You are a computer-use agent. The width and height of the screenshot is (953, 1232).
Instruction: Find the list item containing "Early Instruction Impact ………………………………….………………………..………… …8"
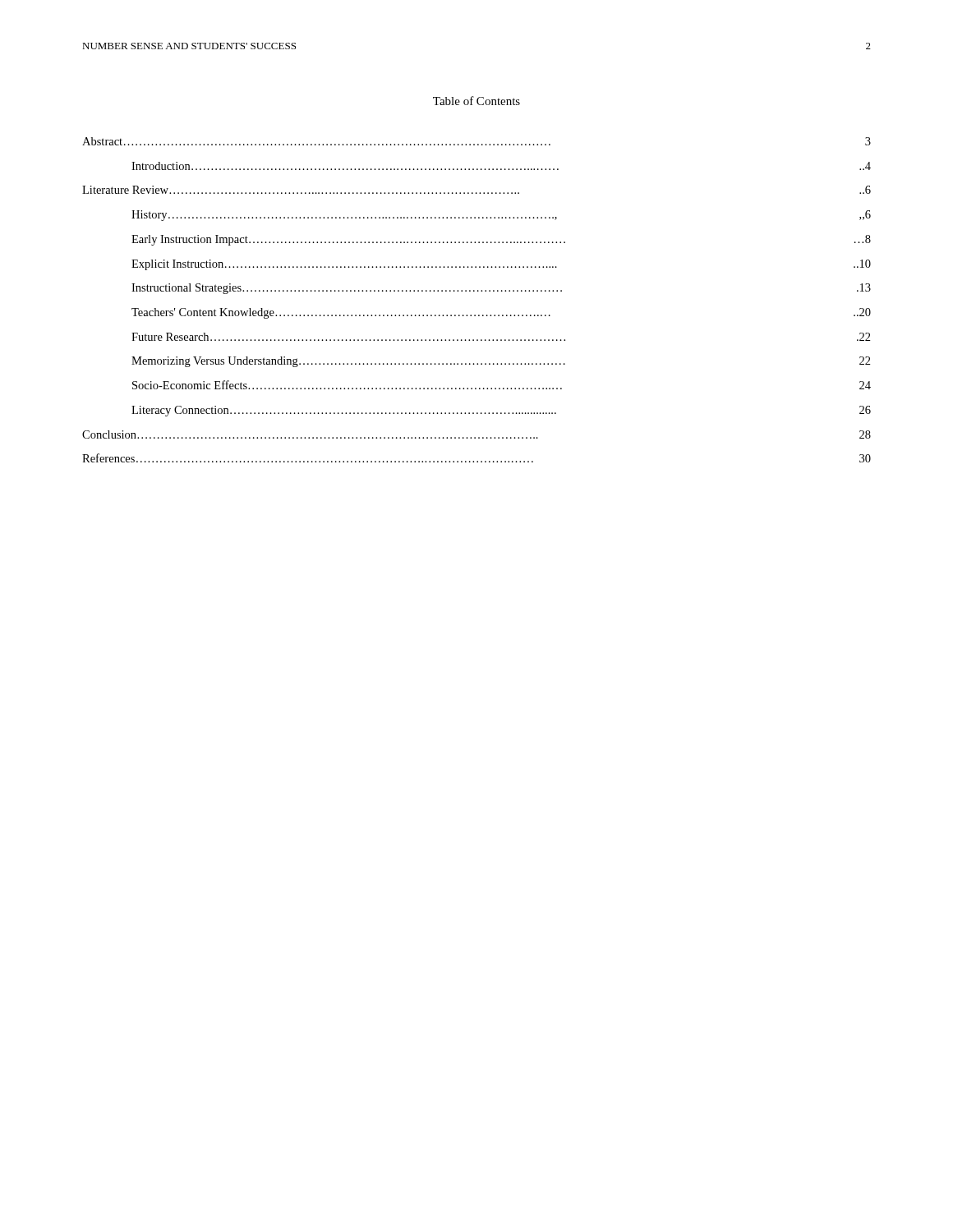coord(501,240)
